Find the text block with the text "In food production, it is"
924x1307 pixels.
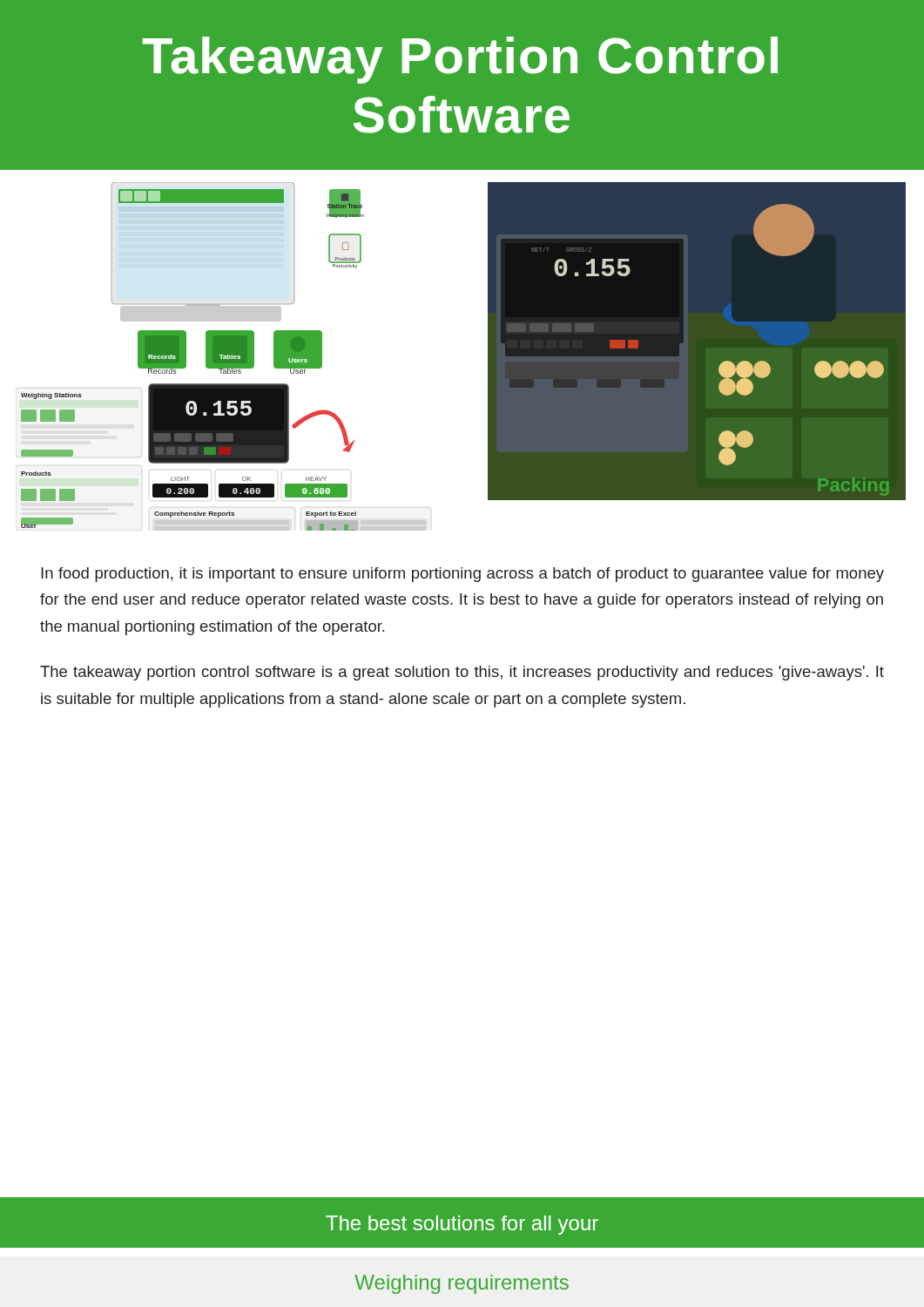pyautogui.click(x=462, y=600)
